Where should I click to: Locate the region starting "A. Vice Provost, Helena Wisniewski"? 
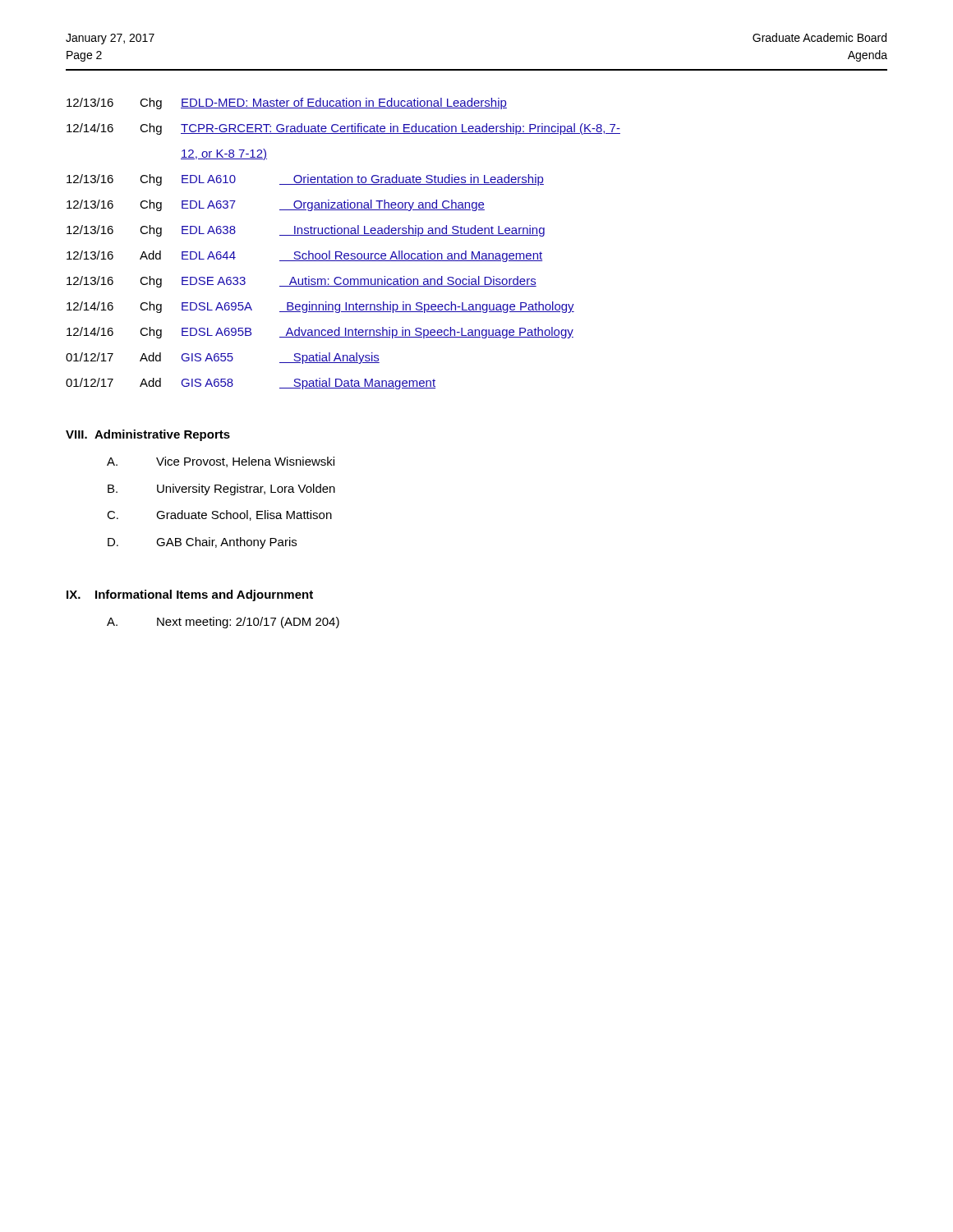[221, 462]
